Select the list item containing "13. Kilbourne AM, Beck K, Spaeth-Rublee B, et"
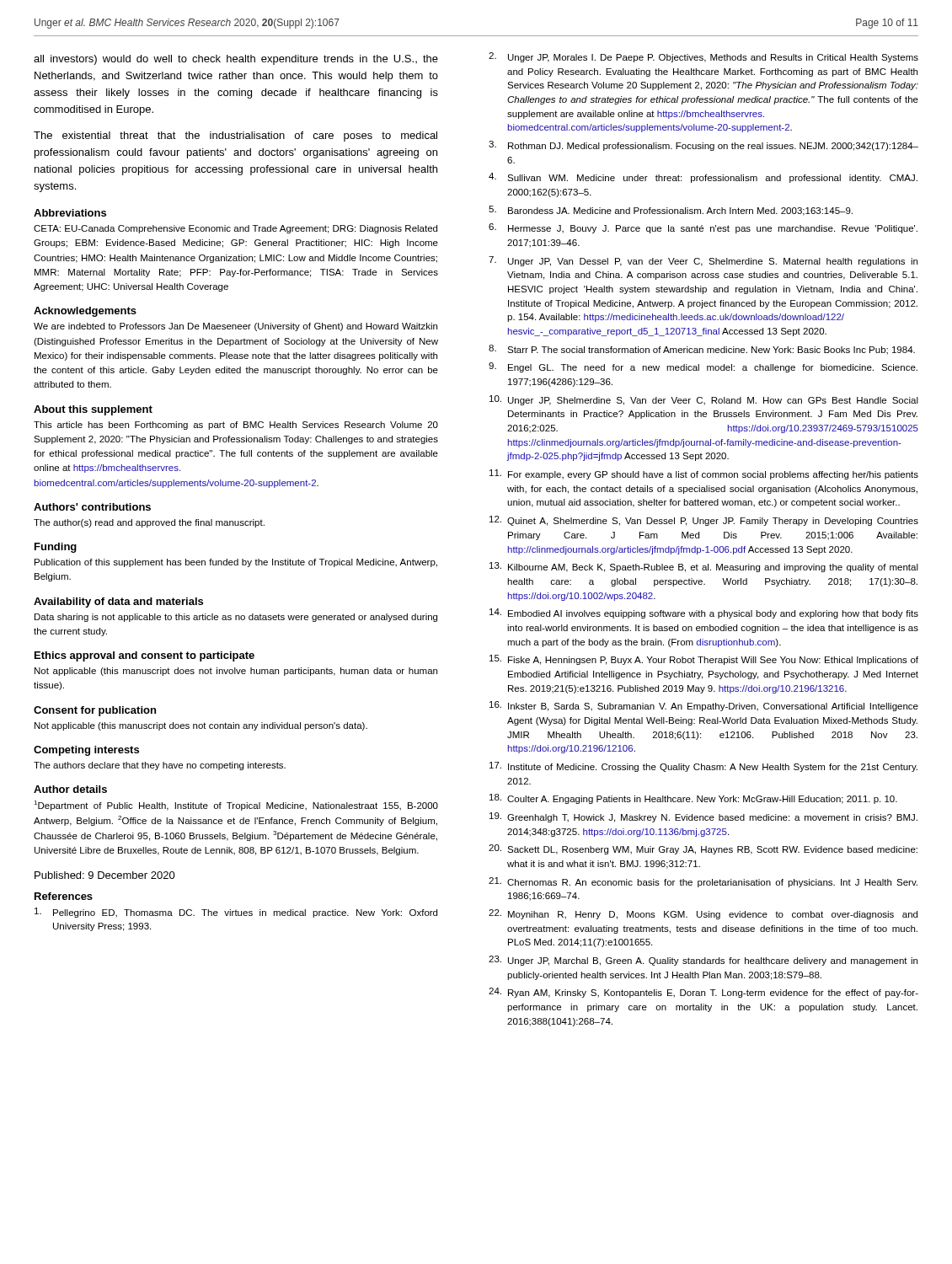The width and height of the screenshot is (952, 1264). click(x=703, y=582)
